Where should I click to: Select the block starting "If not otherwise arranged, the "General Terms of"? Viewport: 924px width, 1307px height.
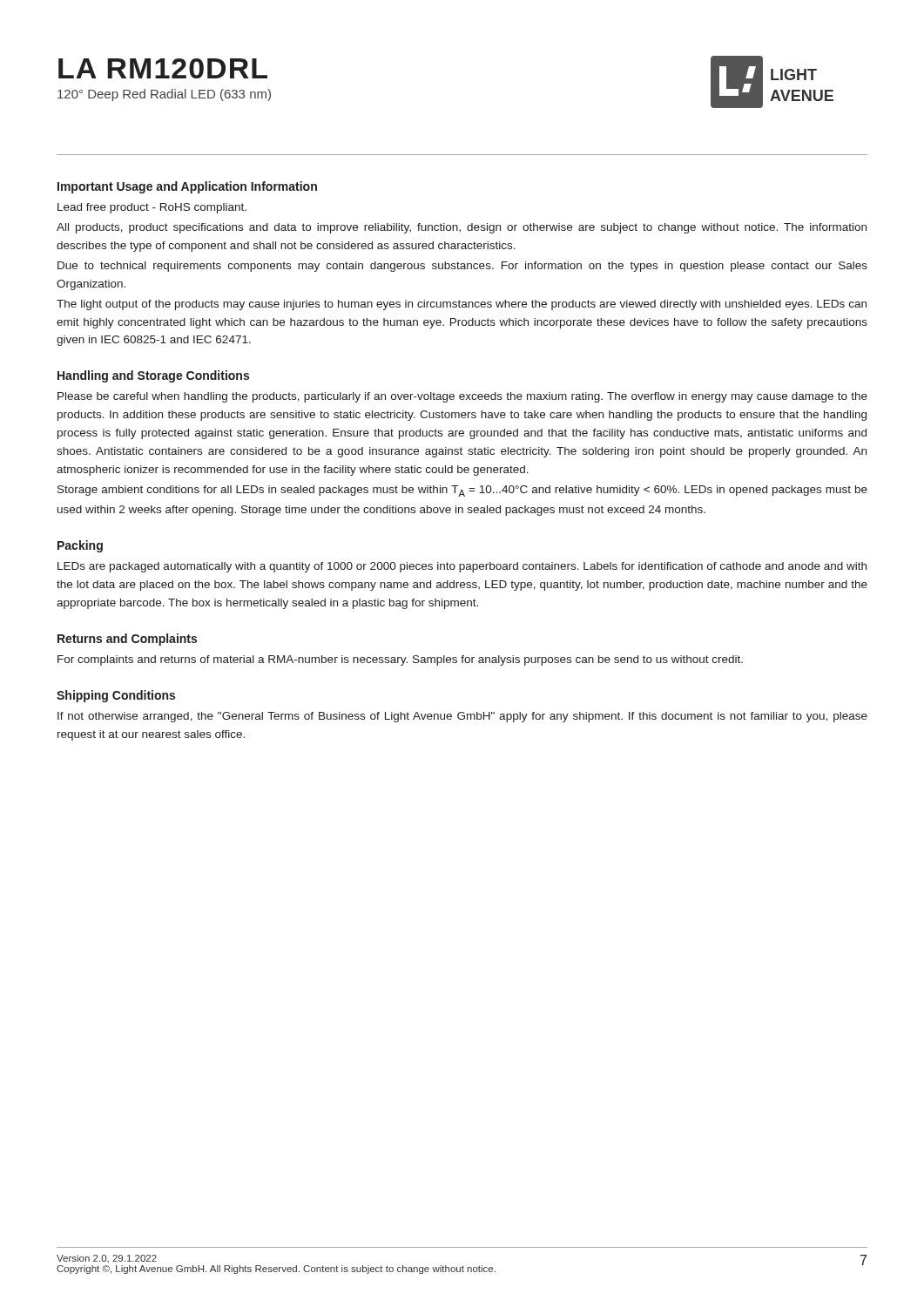pos(462,725)
